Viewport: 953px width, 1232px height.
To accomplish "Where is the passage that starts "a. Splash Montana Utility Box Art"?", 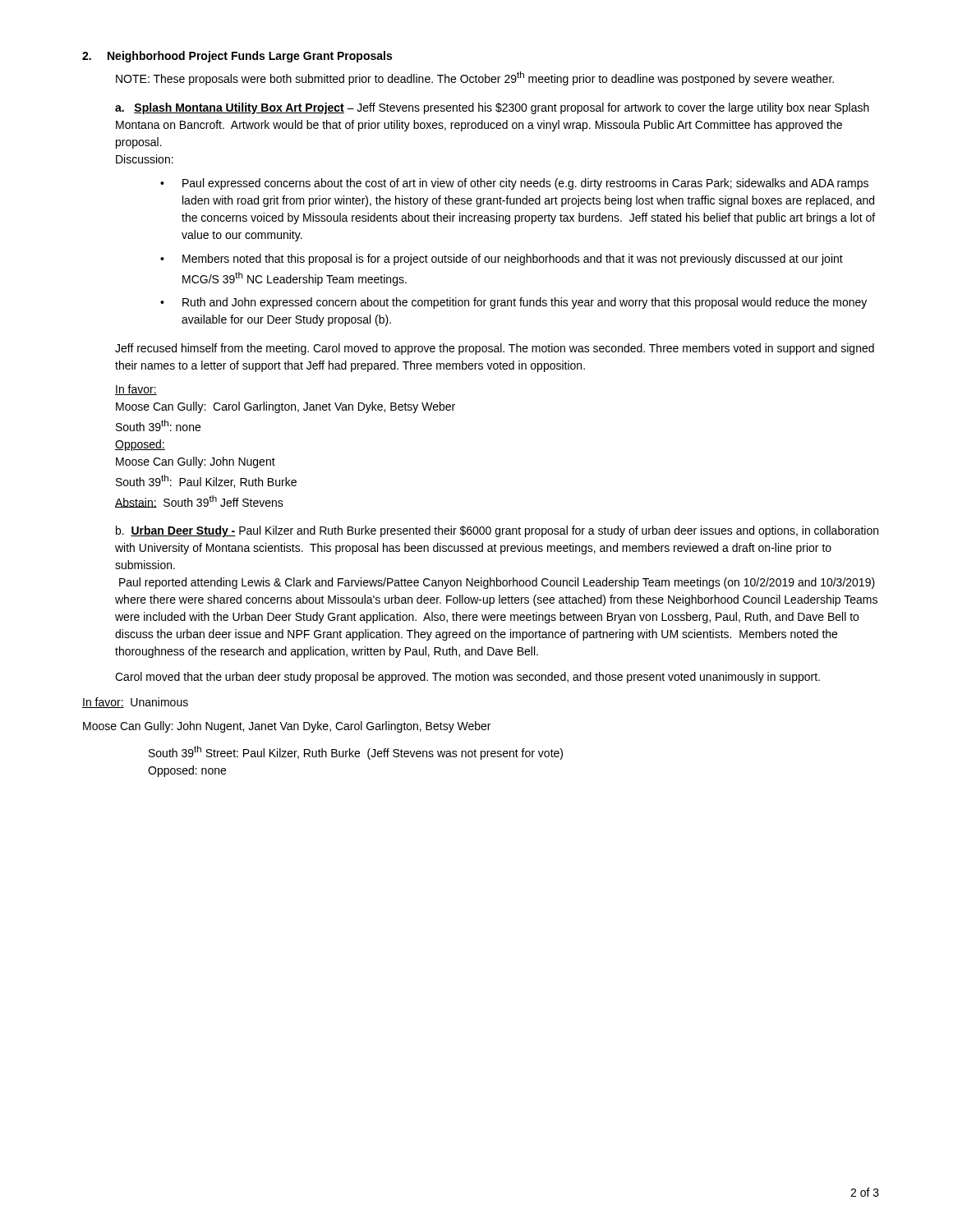I will click(492, 133).
